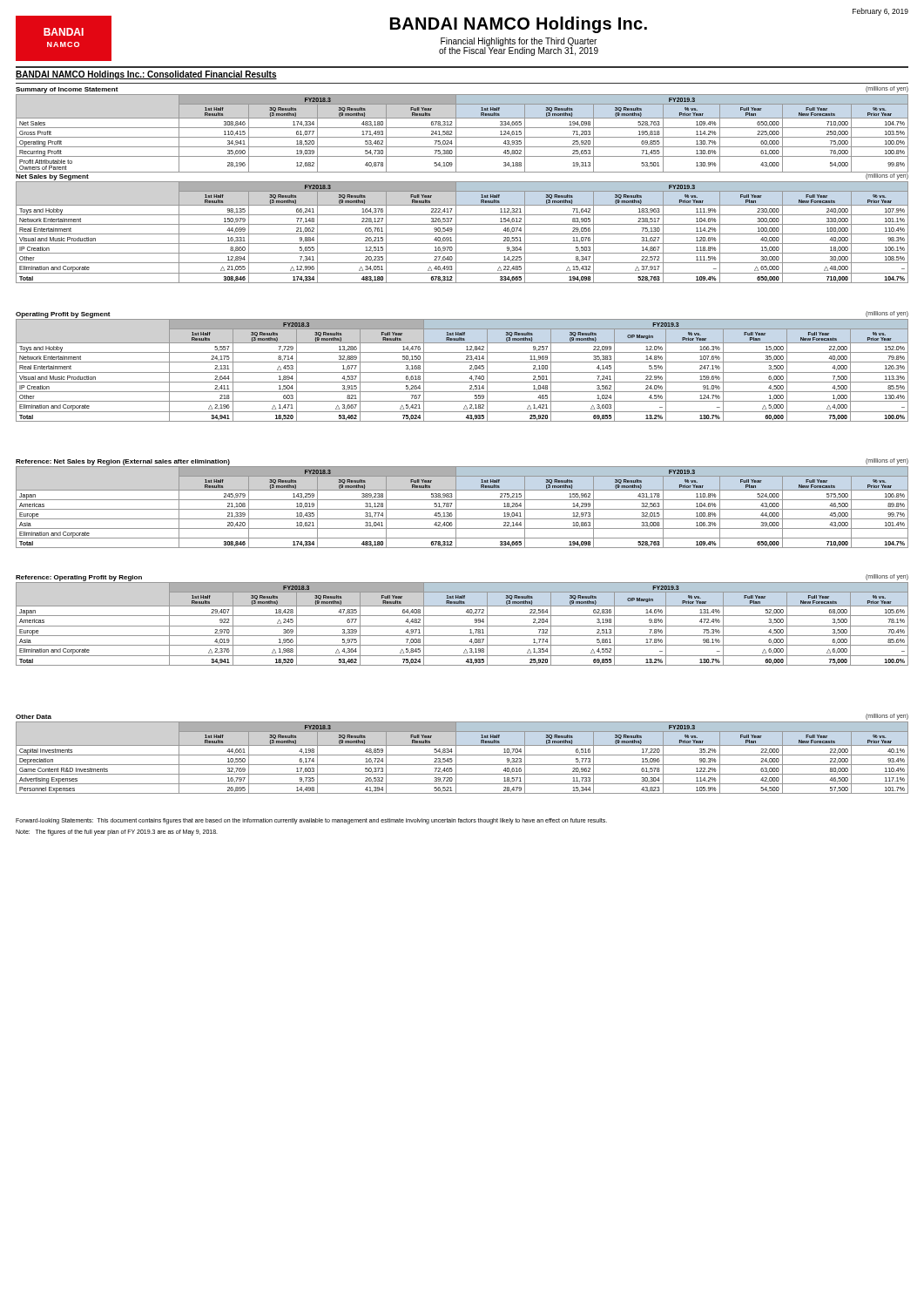
Task: Click on the element starting "Reference: Operating Profit"
Action: click(79, 577)
